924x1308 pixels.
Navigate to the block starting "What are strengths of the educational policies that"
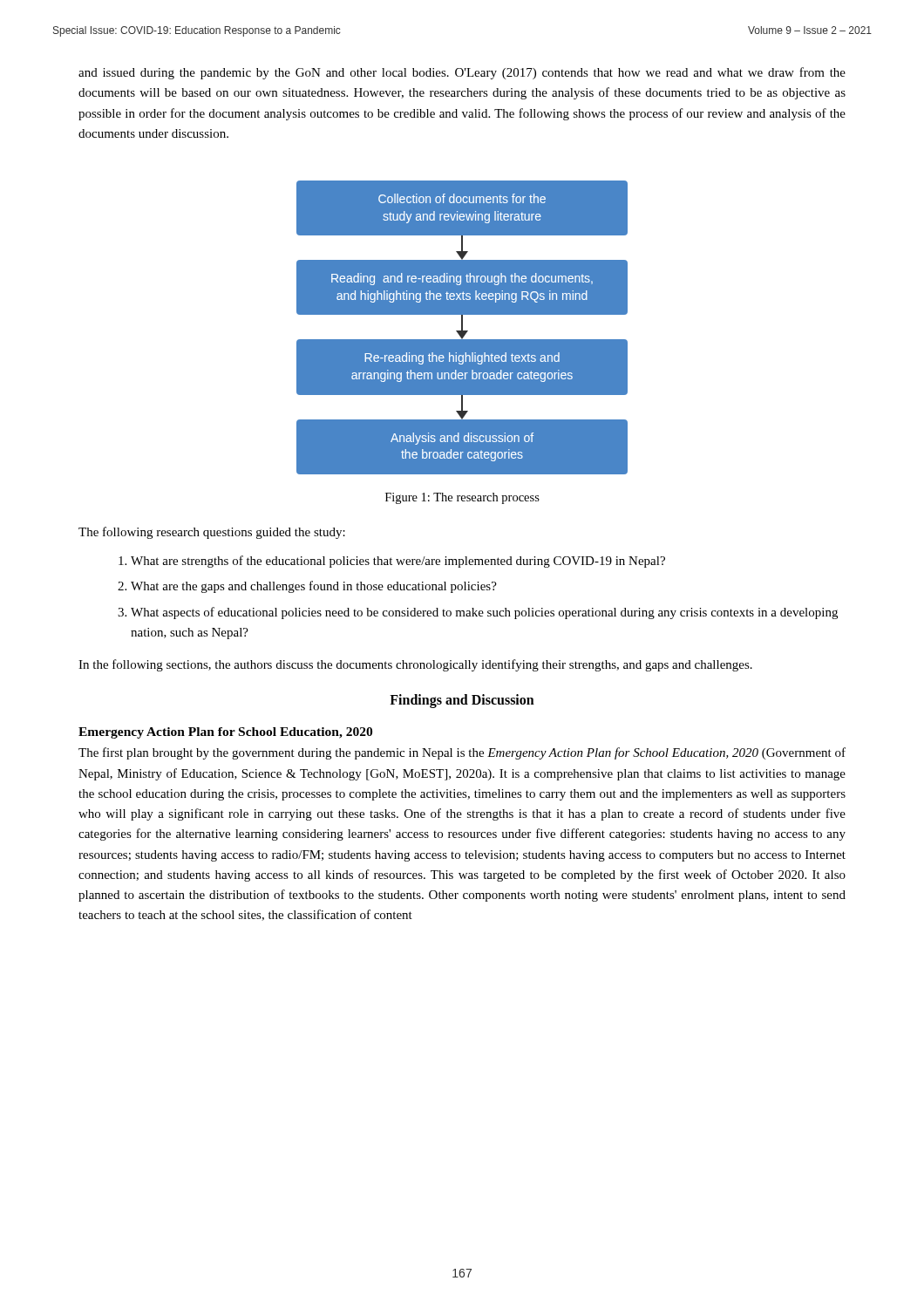coord(398,561)
